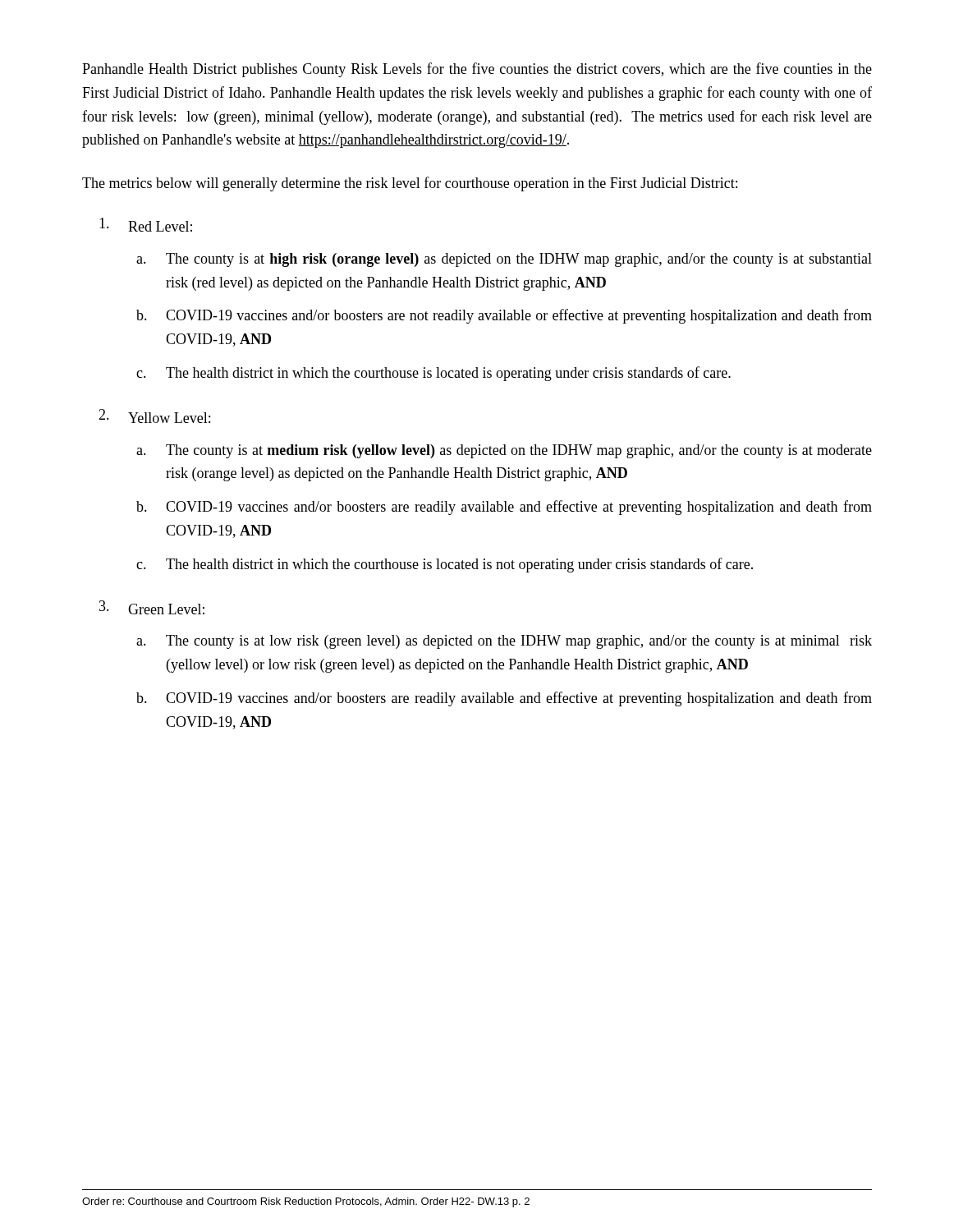Select the text block with the text "The metrics below will generally determine"
954x1232 pixels.
pos(410,183)
